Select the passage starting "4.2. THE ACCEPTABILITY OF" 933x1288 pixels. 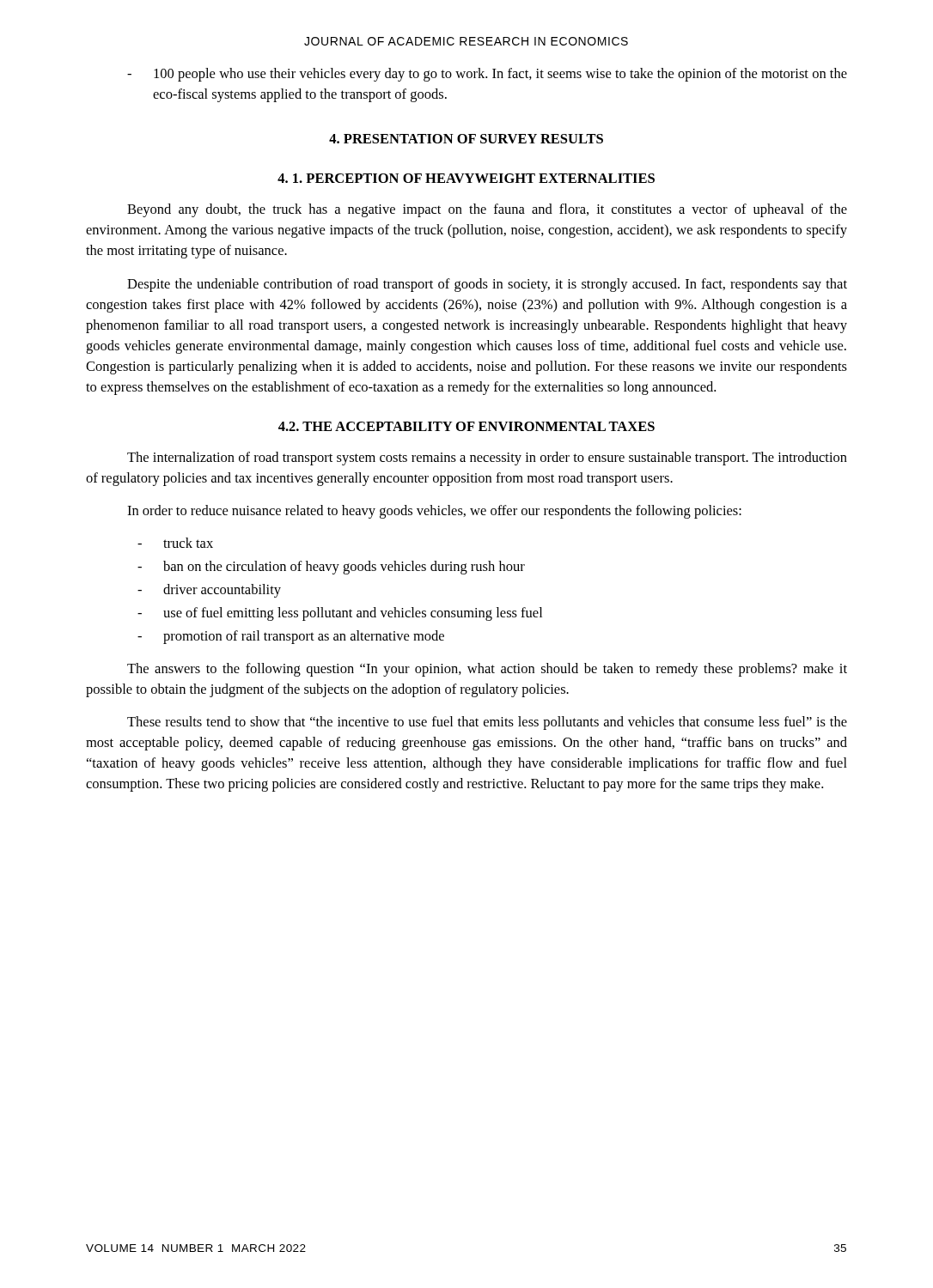click(x=466, y=426)
